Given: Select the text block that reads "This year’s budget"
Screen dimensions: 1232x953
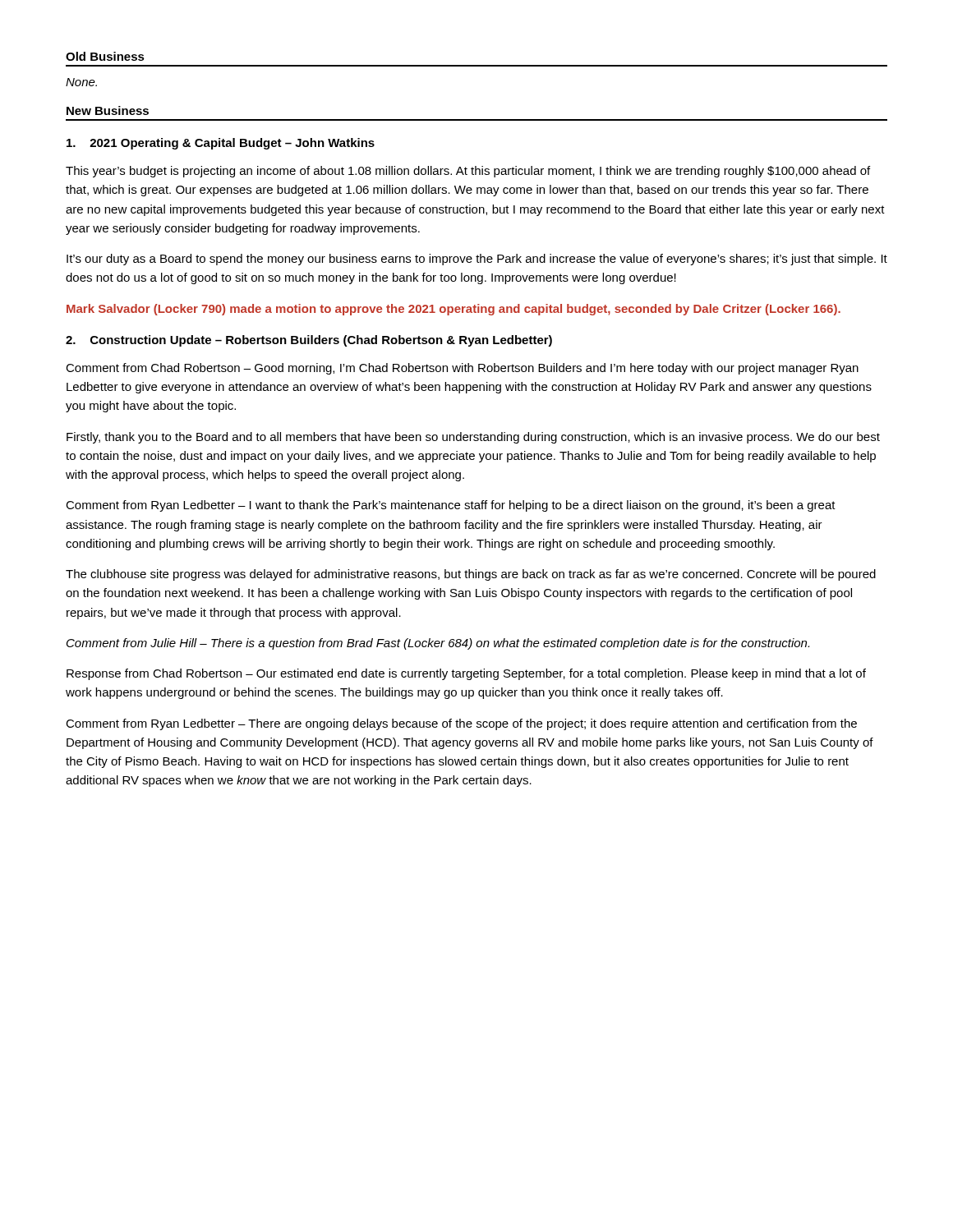Looking at the screenshot, I should (x=475, y=199).
